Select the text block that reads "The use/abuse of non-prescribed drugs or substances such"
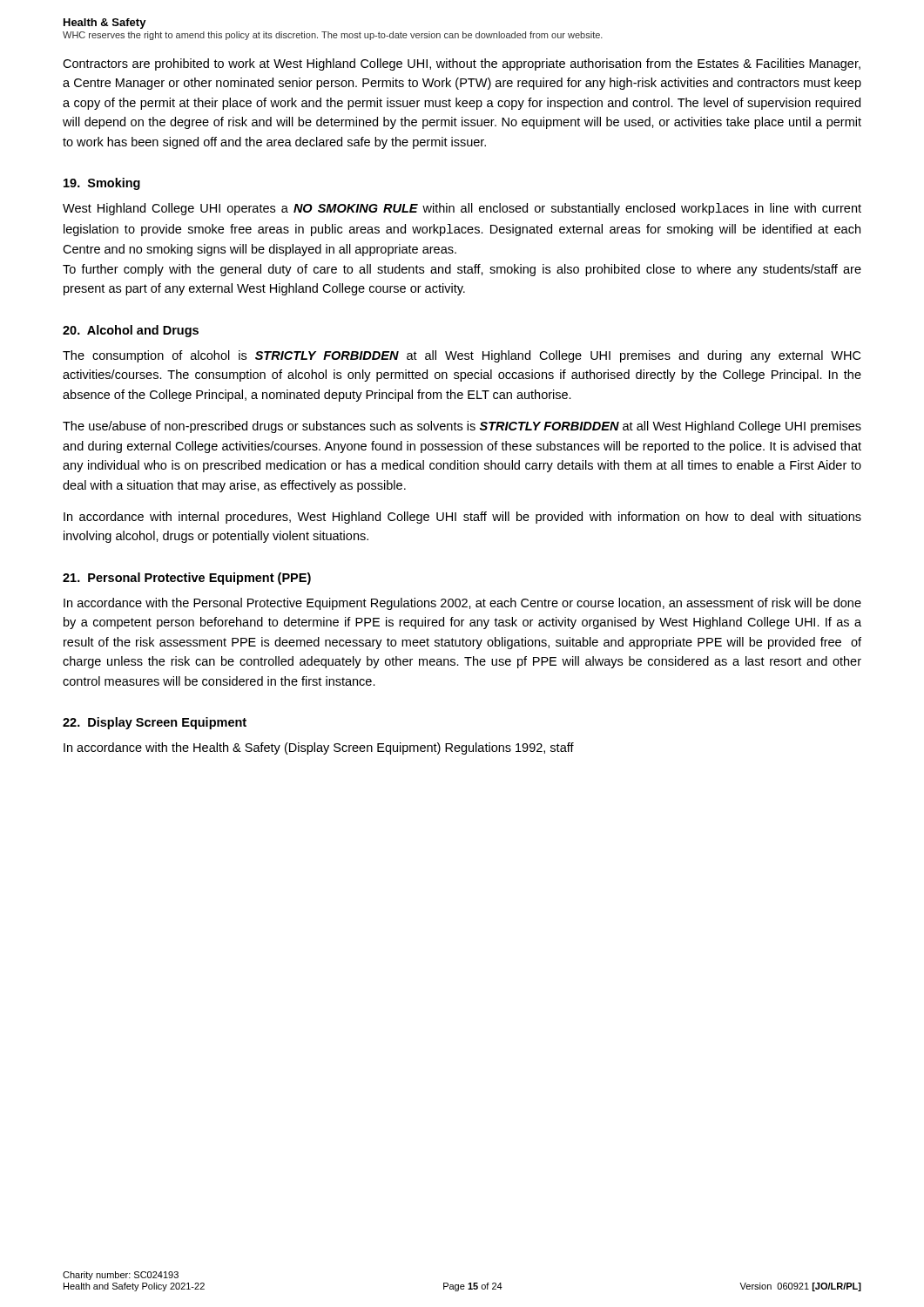This screenshot has width=924, height=1307. click(462, 455)
